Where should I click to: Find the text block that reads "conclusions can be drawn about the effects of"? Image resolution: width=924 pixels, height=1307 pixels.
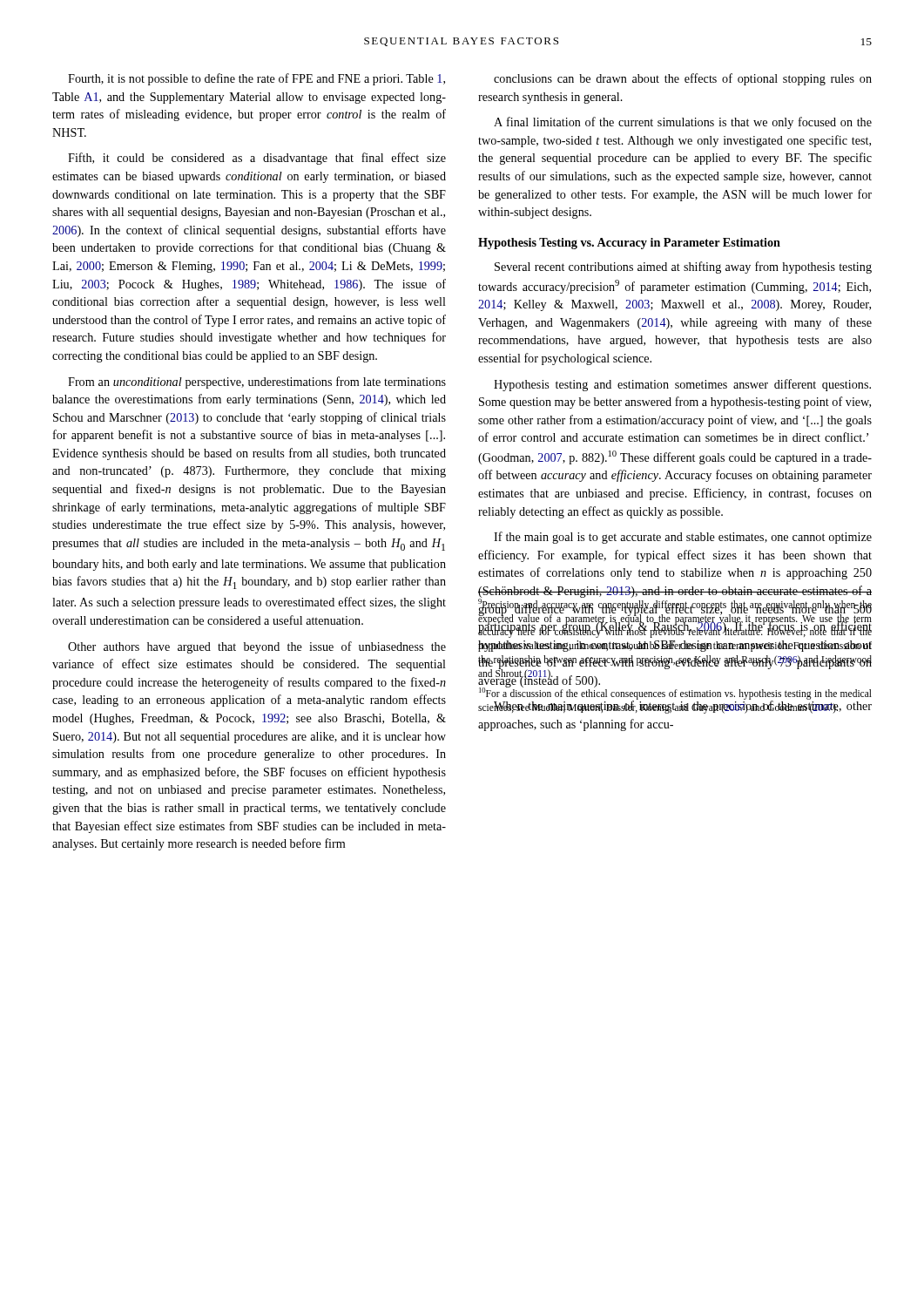tap(675, 88)
